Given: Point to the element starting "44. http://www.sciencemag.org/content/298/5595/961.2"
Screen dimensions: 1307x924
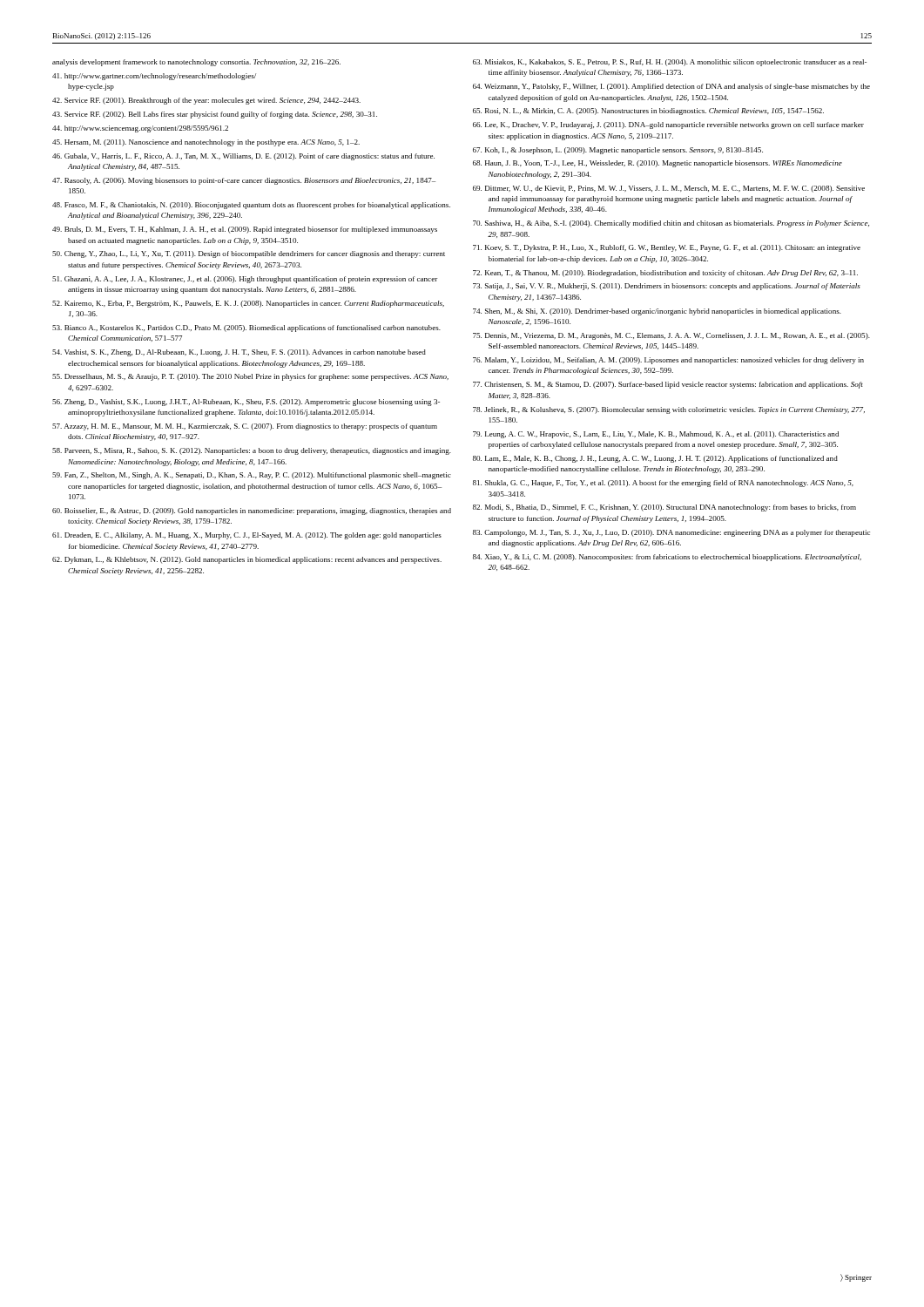Looking at the screenshot, I should coord(140,128).
